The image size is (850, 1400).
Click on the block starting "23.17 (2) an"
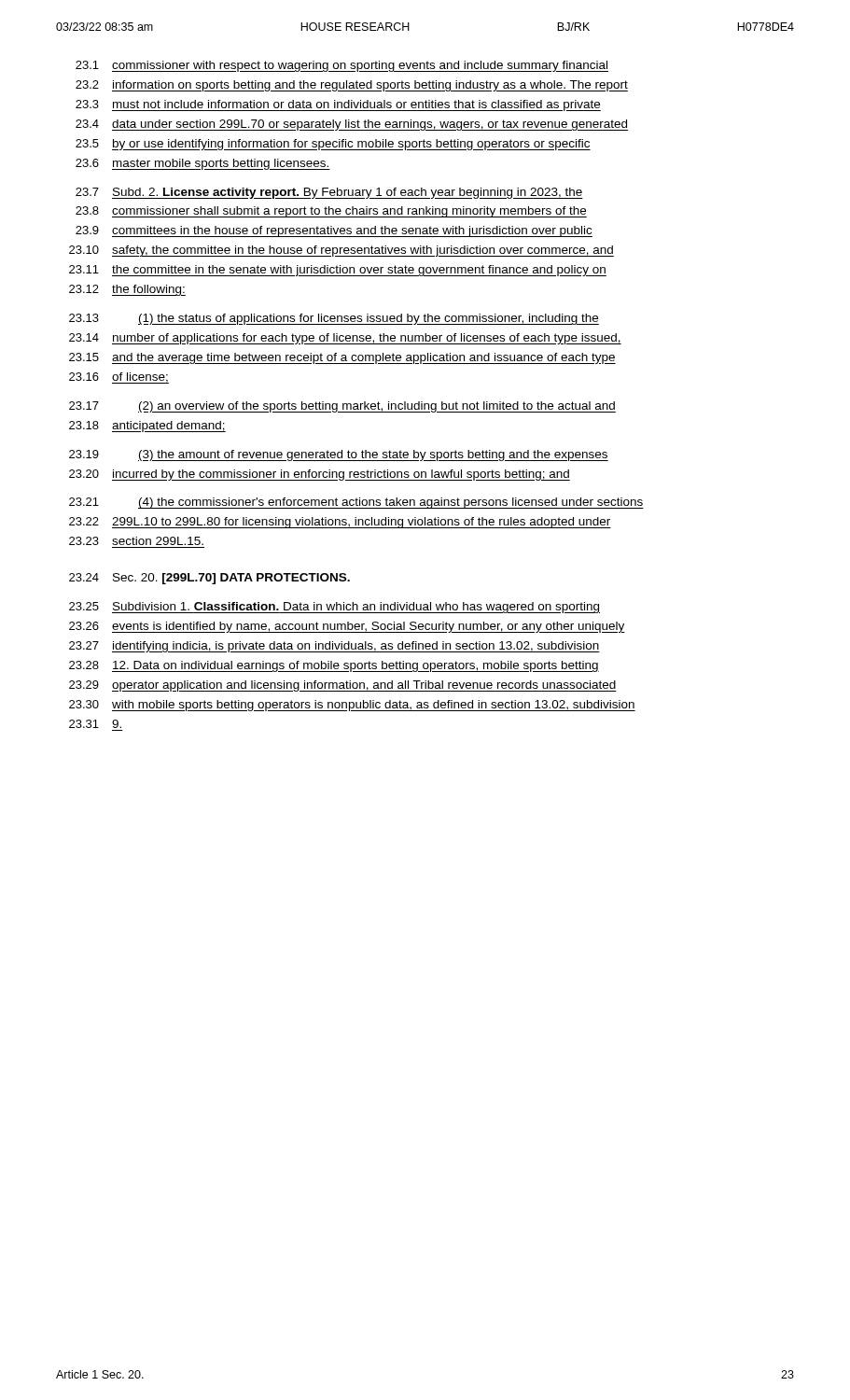(425, 416)
